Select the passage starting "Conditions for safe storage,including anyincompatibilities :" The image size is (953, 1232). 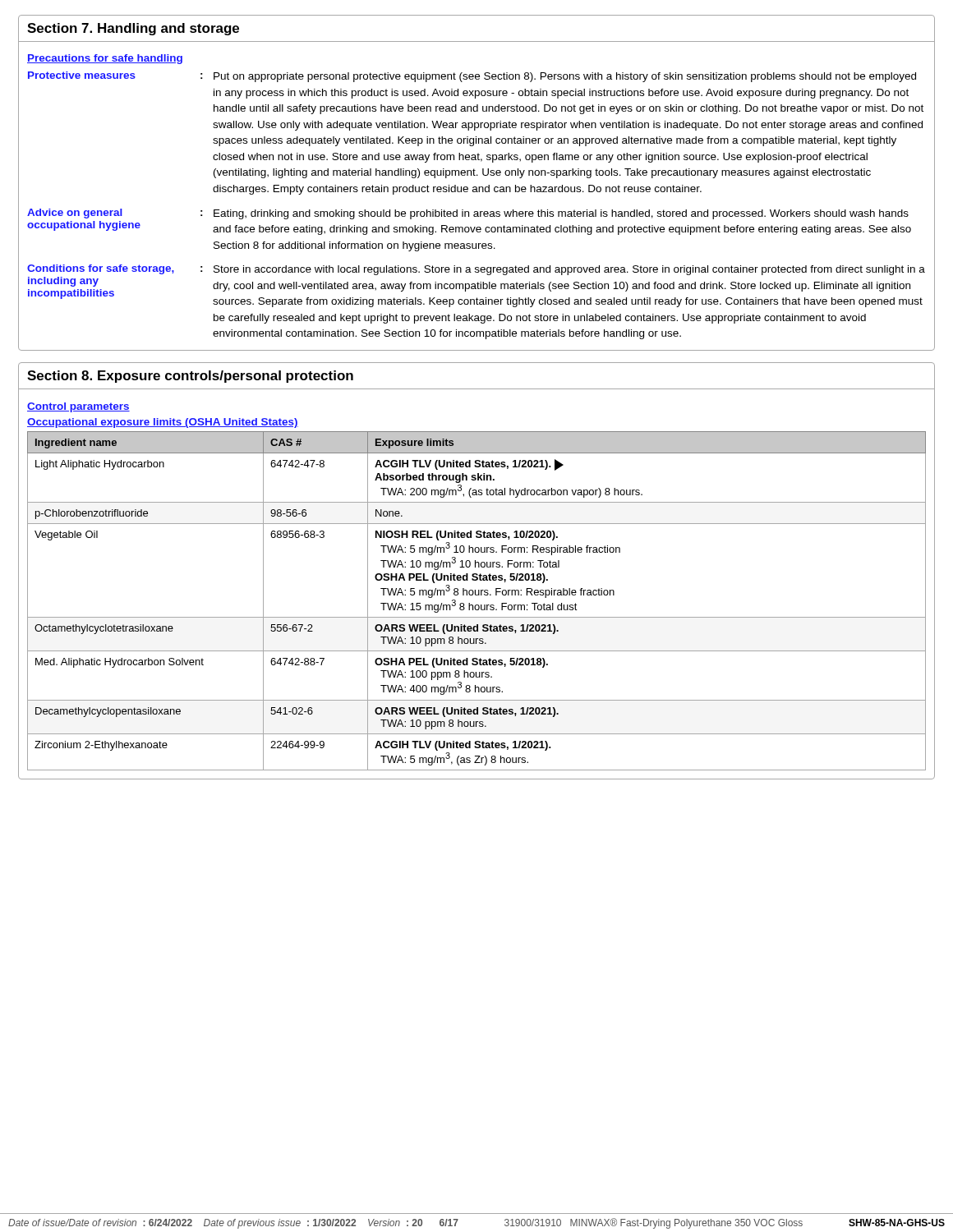[x=476, y=301]
